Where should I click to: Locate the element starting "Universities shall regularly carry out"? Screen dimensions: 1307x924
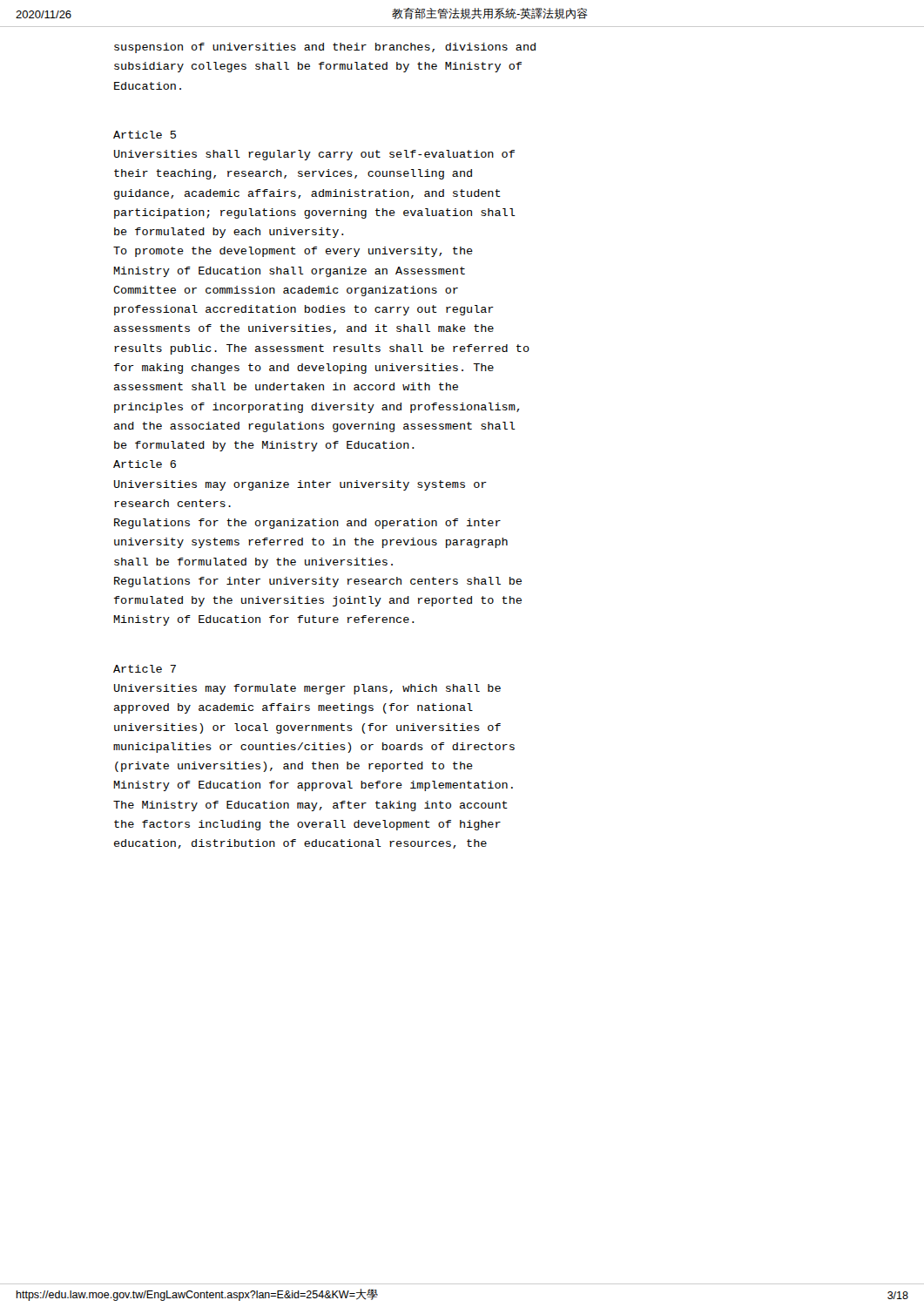[x=321, y=300]
